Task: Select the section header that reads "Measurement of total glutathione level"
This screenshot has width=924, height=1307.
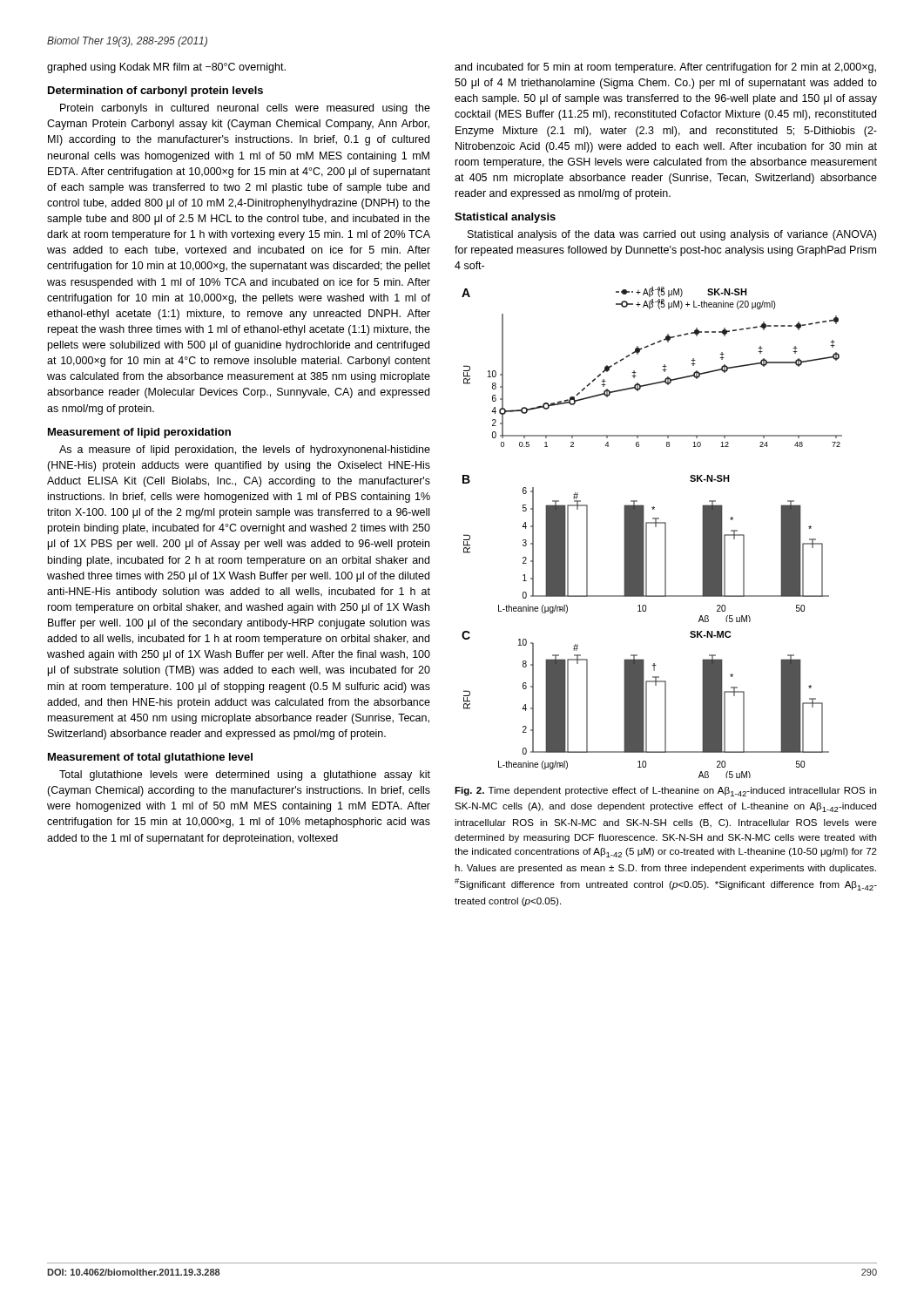Action: pyautogui.click(x=150, y=757)
